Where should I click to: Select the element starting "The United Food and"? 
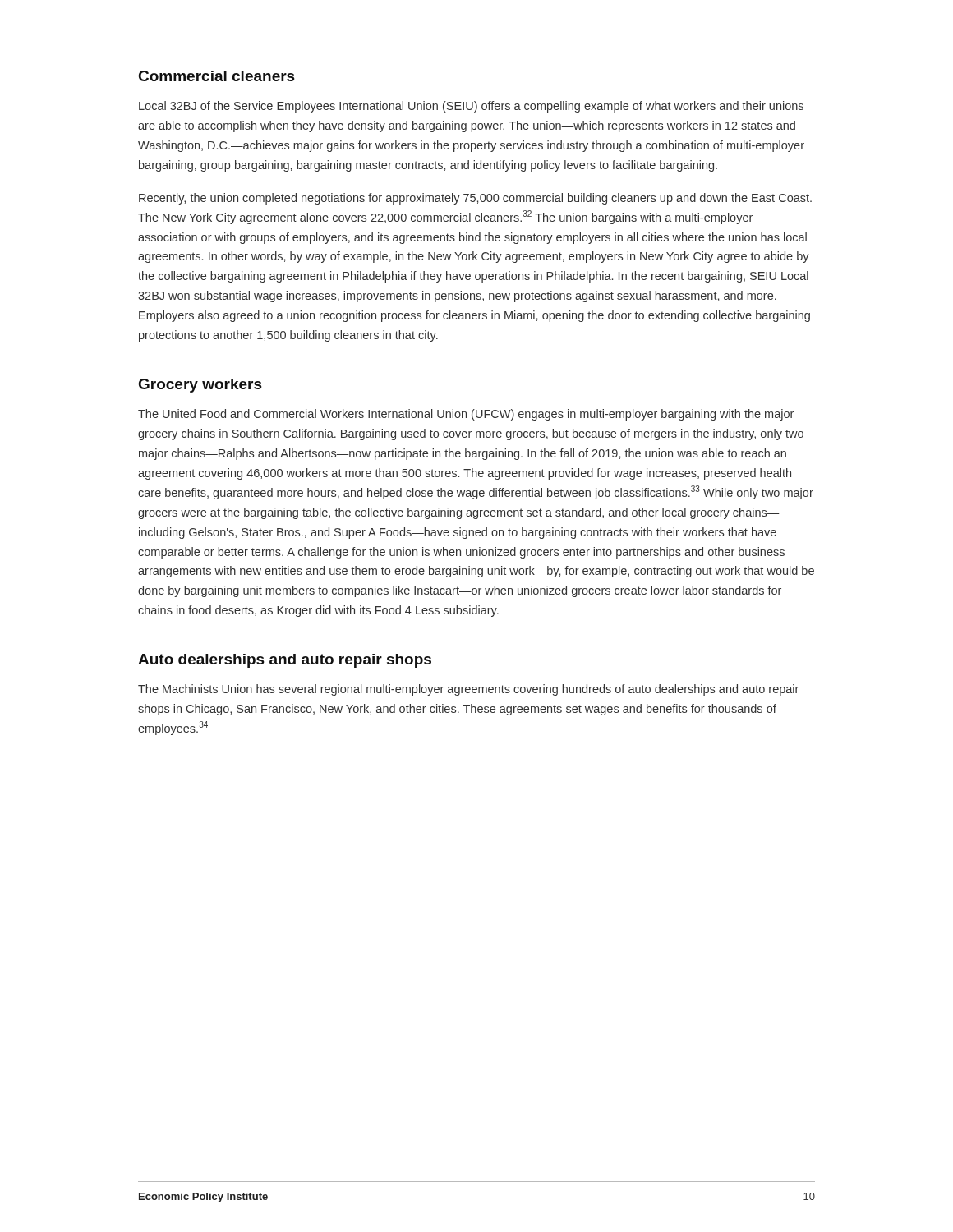tap(476, 512)
